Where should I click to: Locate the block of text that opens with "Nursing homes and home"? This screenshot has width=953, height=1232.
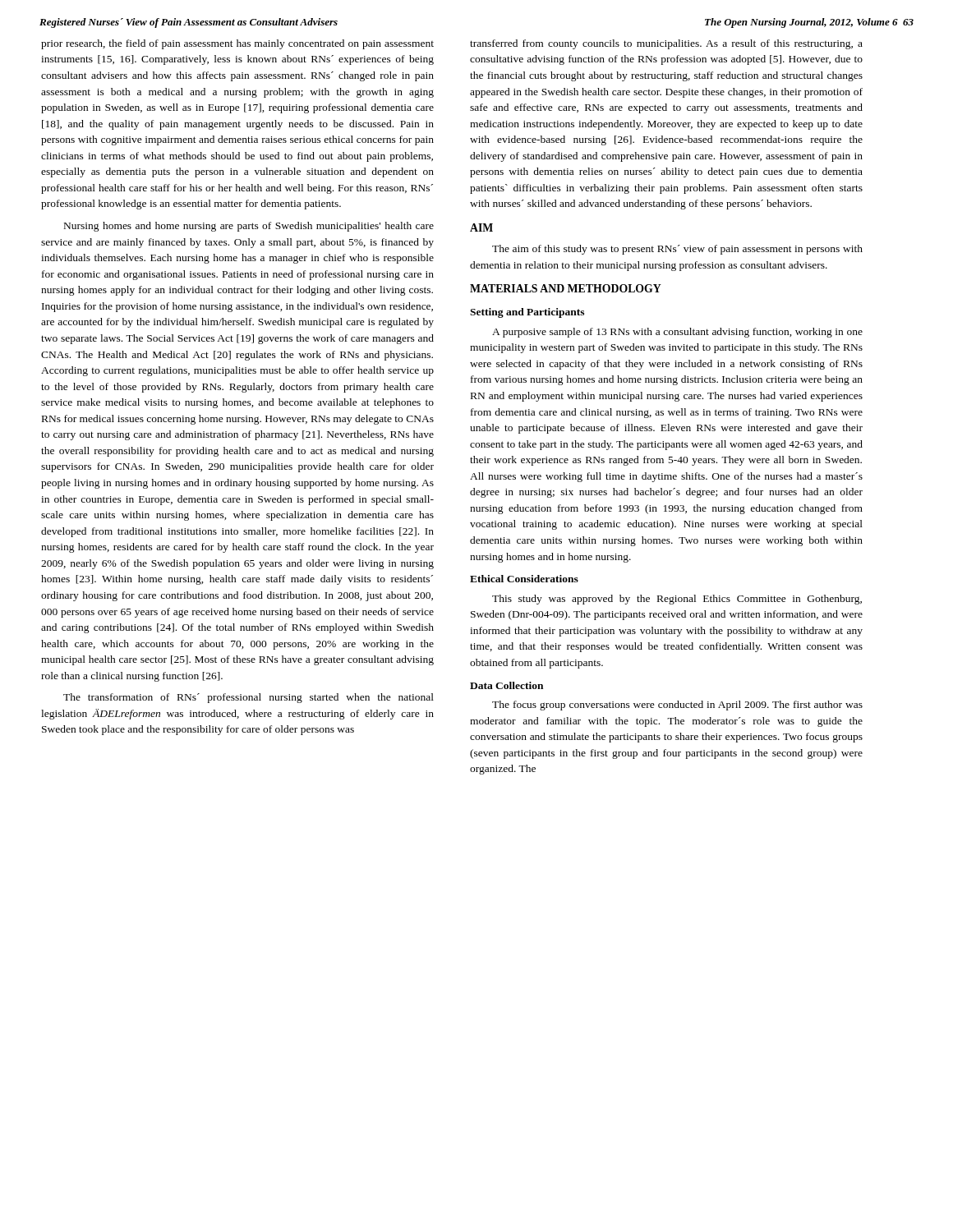(237, 451)
